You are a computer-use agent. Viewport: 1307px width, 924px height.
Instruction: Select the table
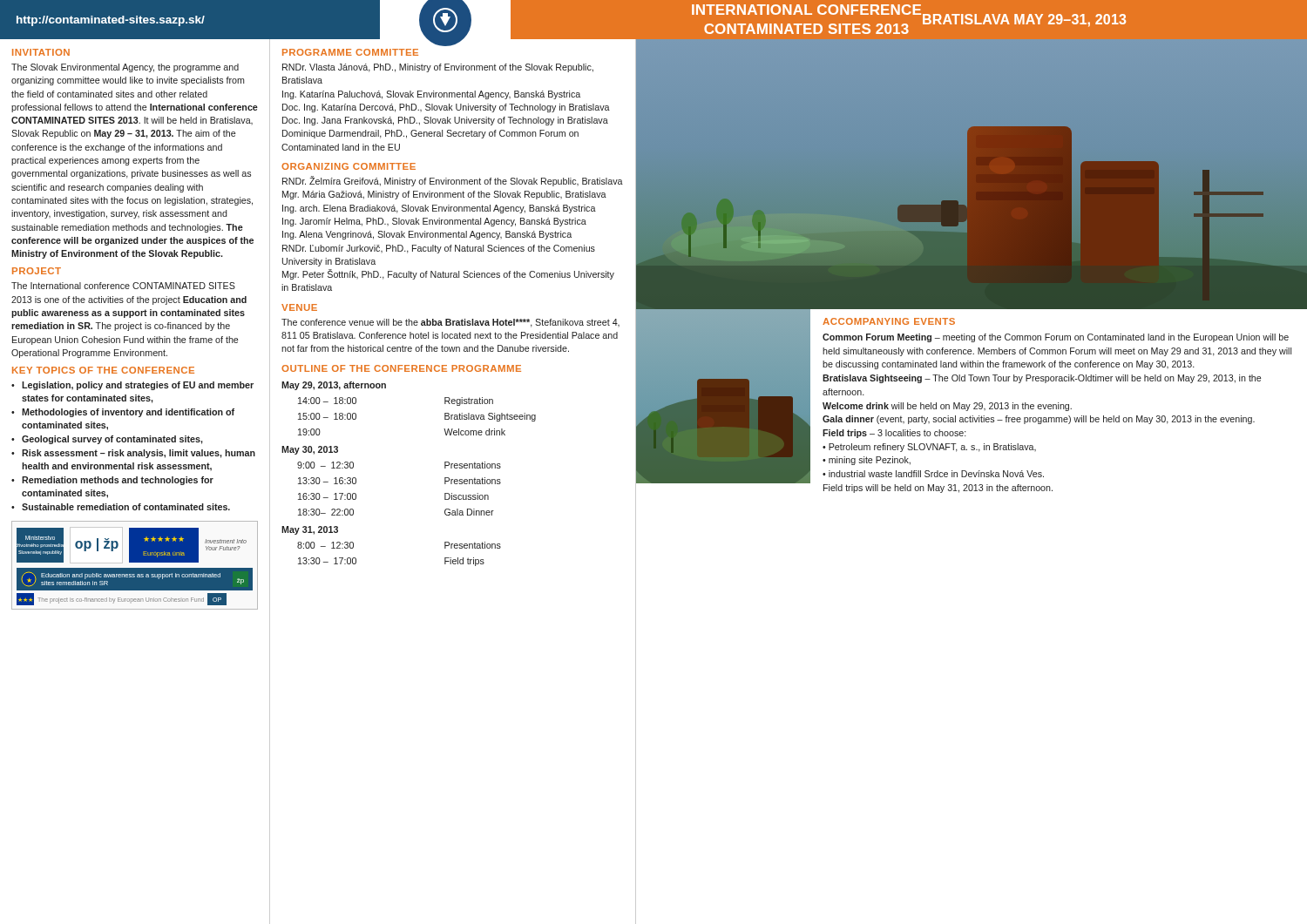click(x=453, y=473)
